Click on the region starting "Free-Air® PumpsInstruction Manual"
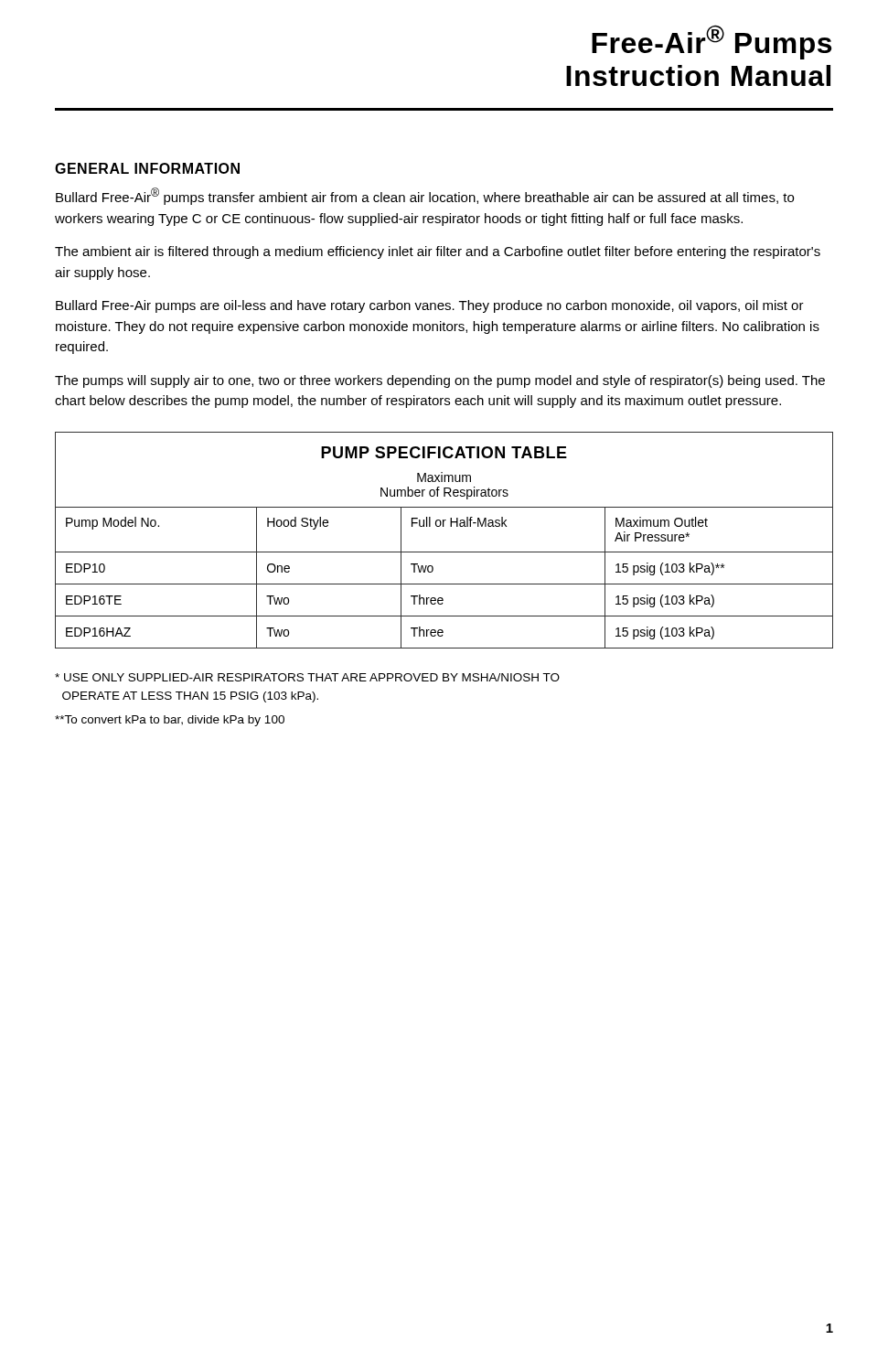Screen dimensions: 1372x888 pos(699,57)
